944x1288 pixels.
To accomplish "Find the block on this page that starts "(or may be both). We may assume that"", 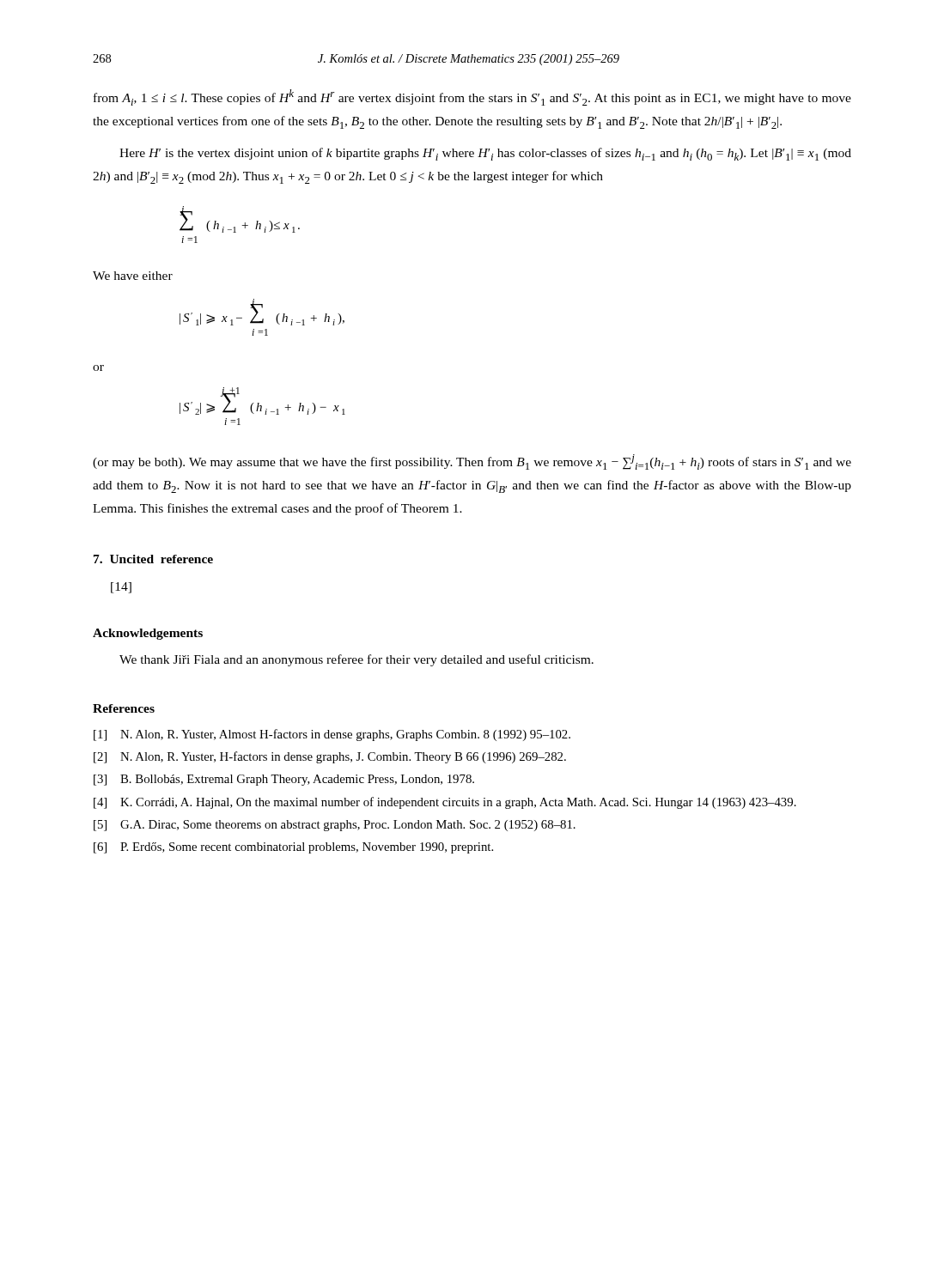I will coord(472,484).
